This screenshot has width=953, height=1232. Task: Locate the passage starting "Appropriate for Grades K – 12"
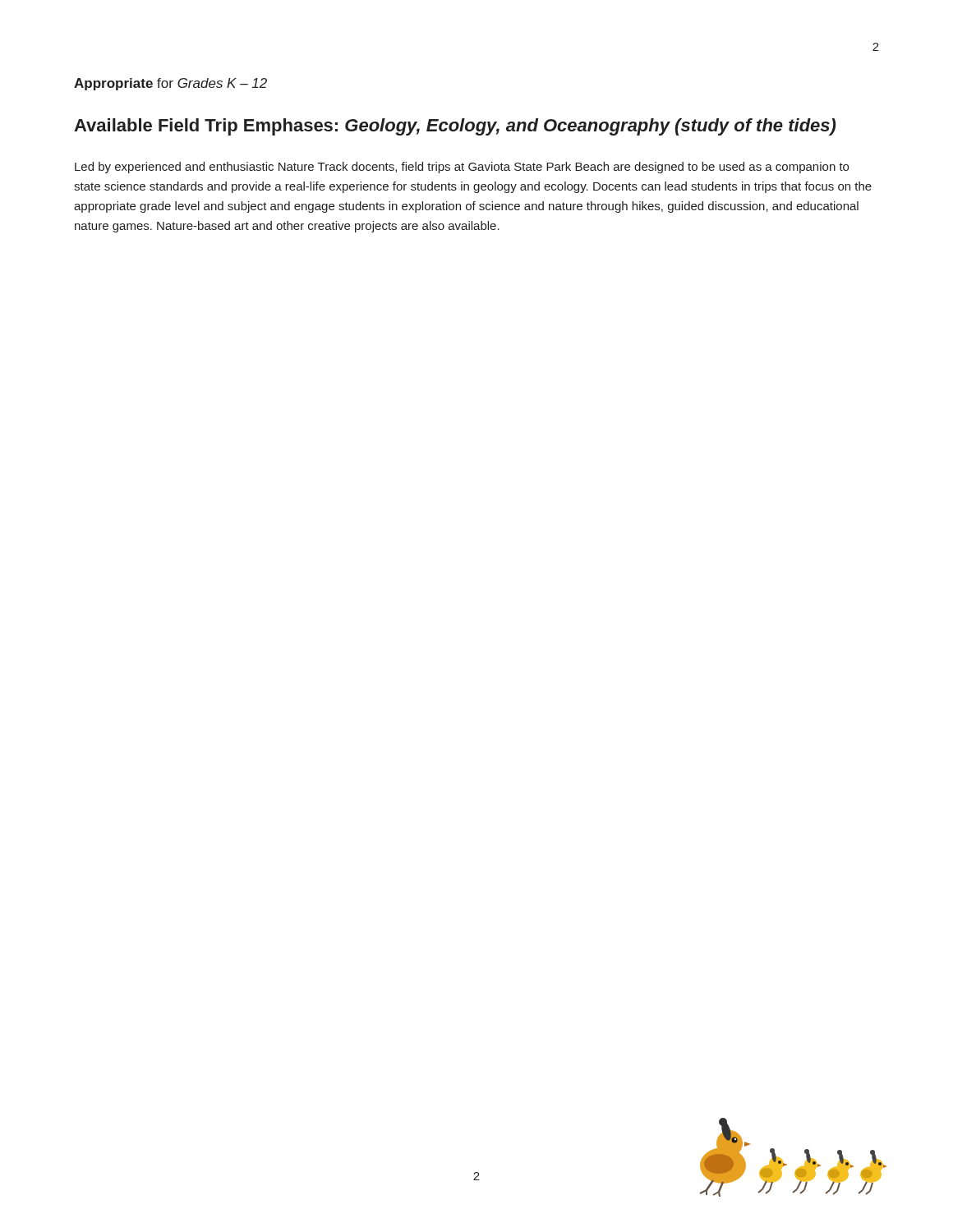tap(171, 83)
